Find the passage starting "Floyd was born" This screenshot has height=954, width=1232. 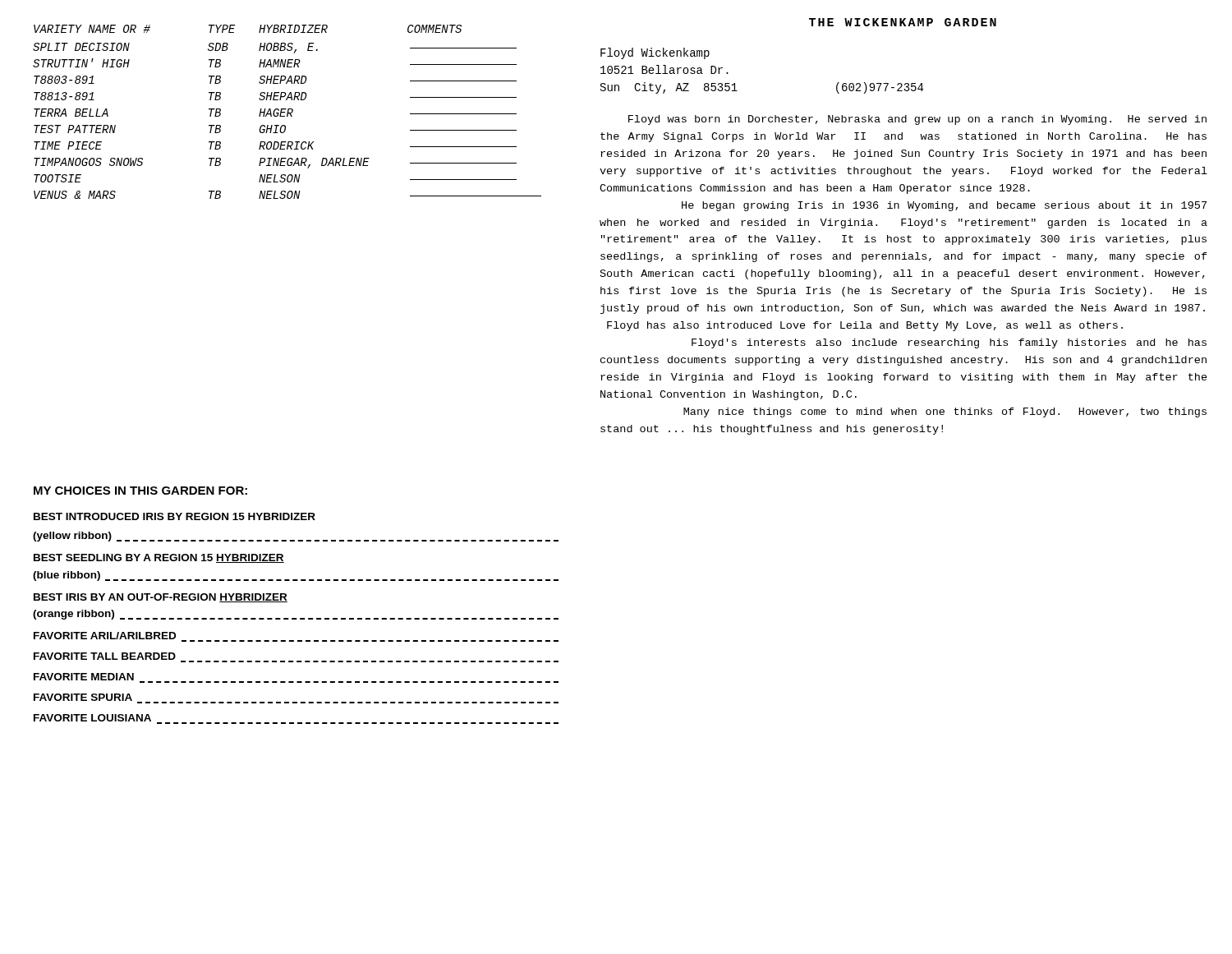[x=903, y=275]
